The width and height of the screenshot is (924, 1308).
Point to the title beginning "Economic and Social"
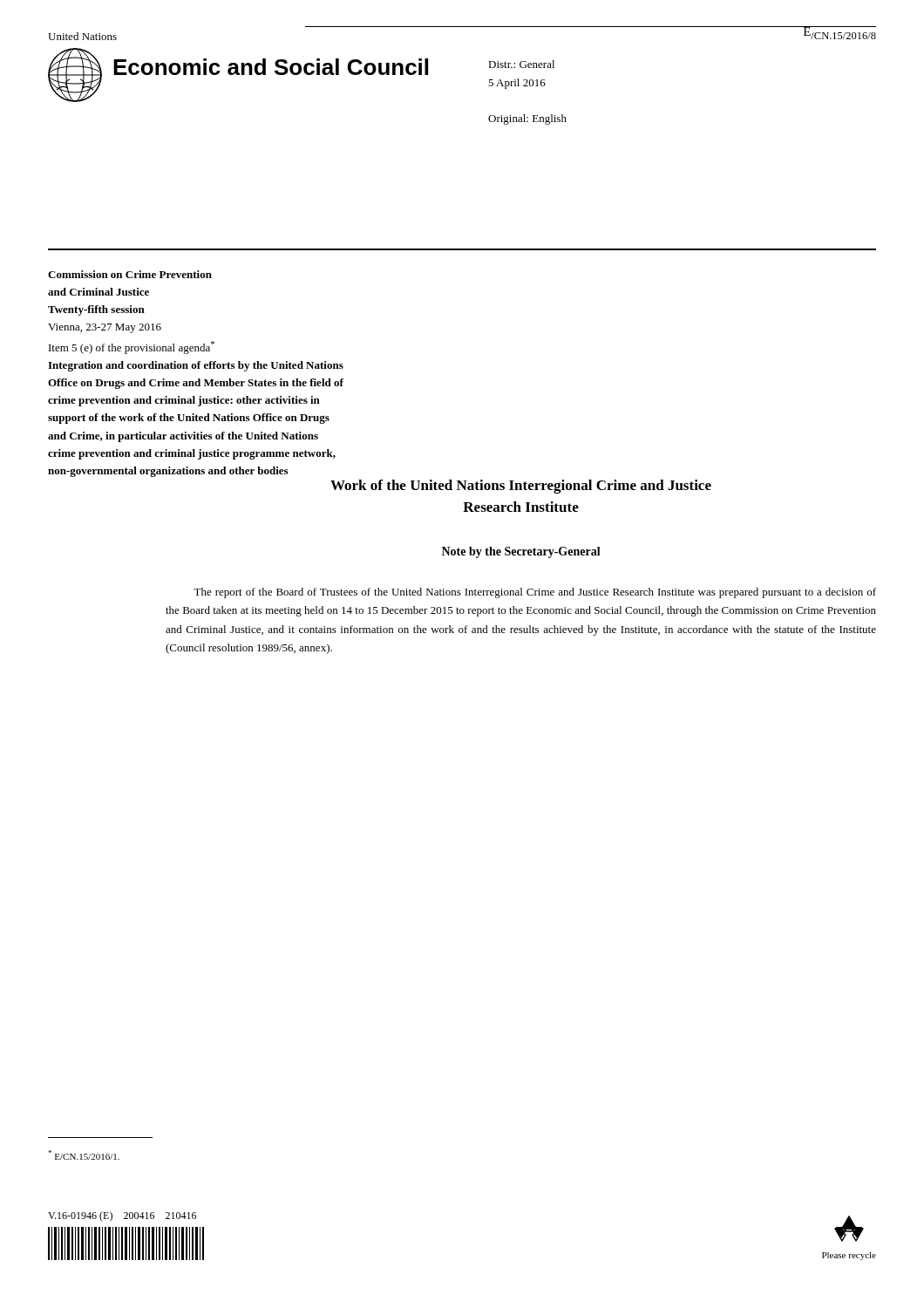tap(271, 68)
